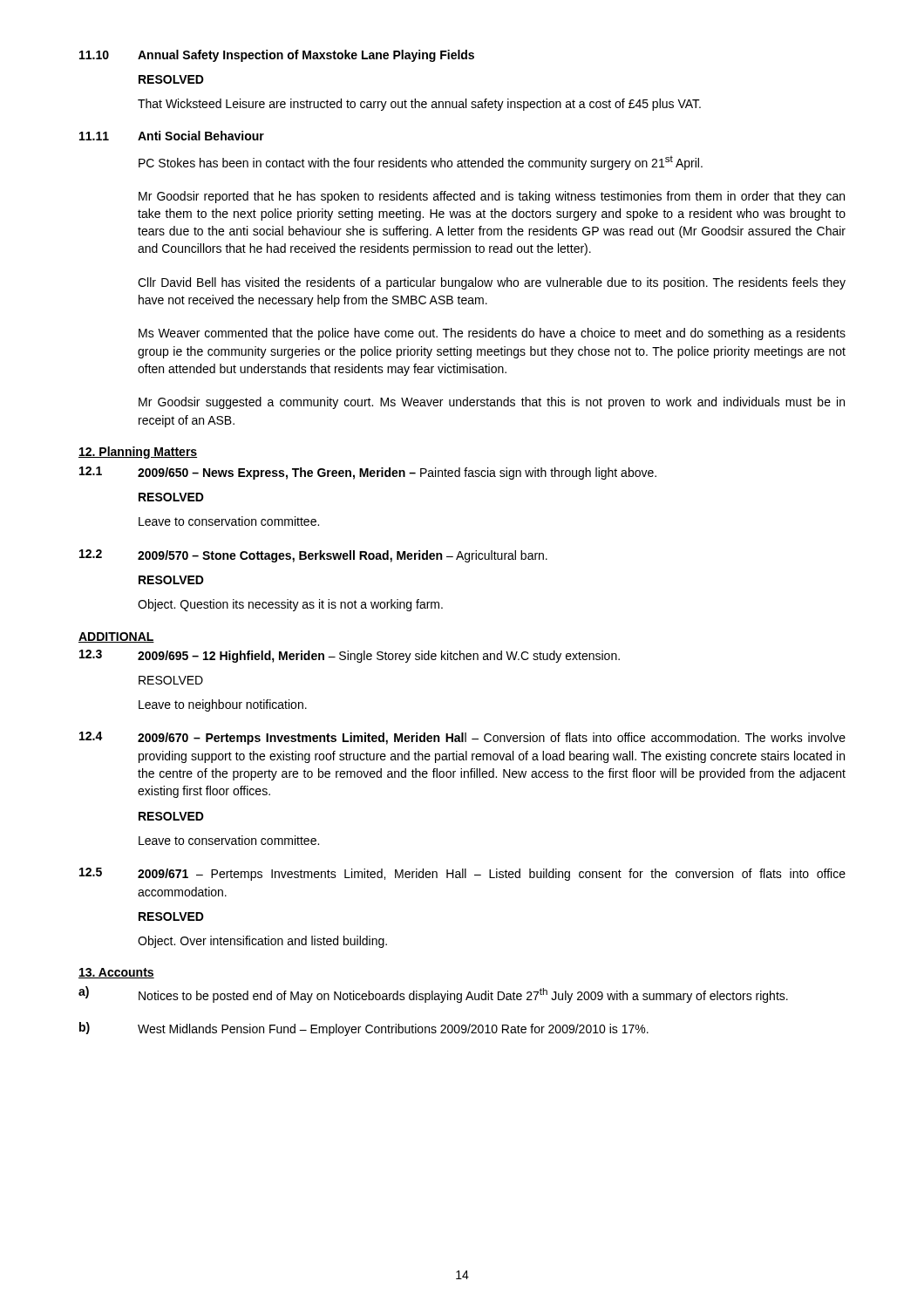Select the section header that reads "13. Accounts"
The image size is (924, 1308).
[116, 973]
